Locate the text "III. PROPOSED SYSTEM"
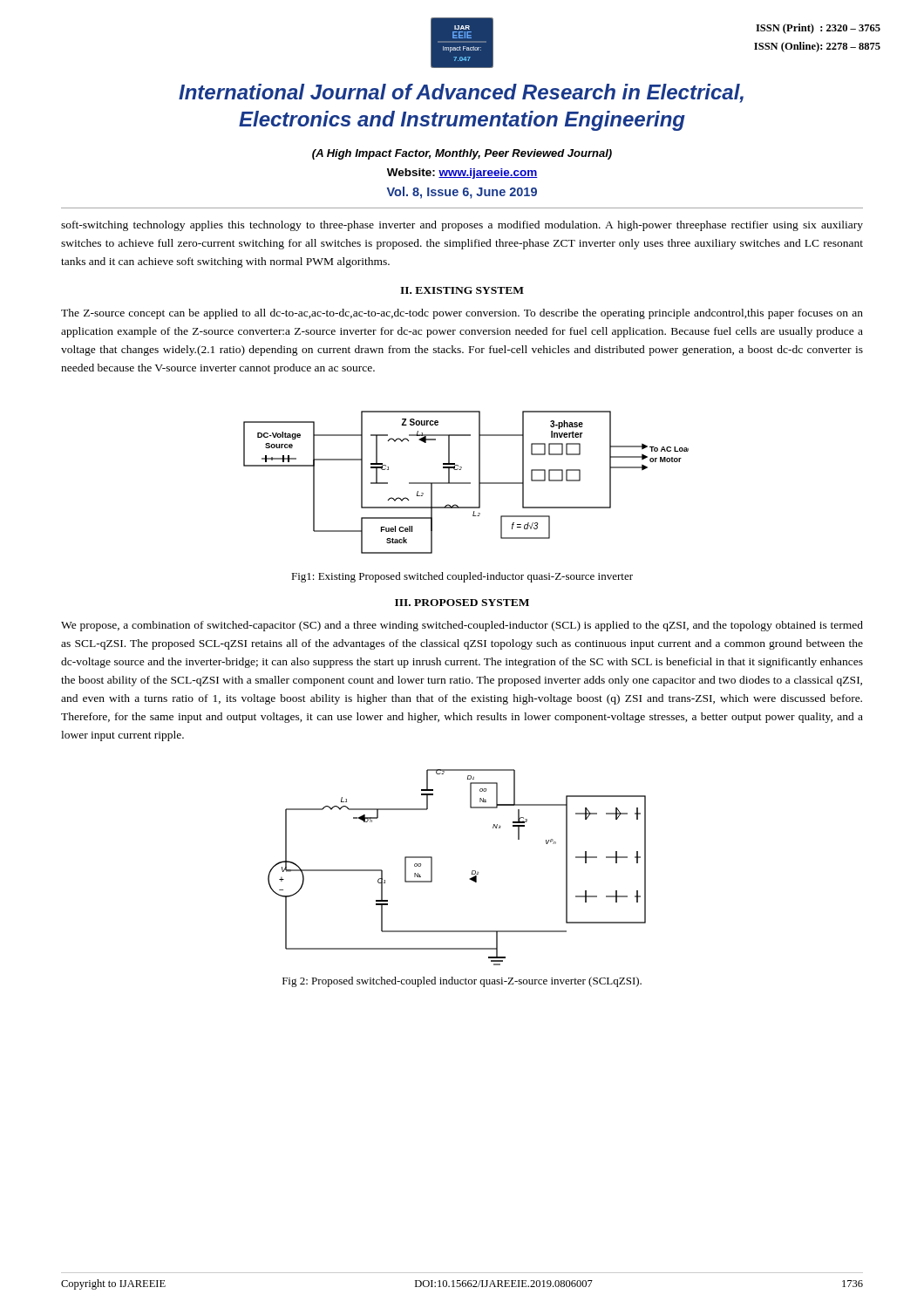 pos(462,602)
